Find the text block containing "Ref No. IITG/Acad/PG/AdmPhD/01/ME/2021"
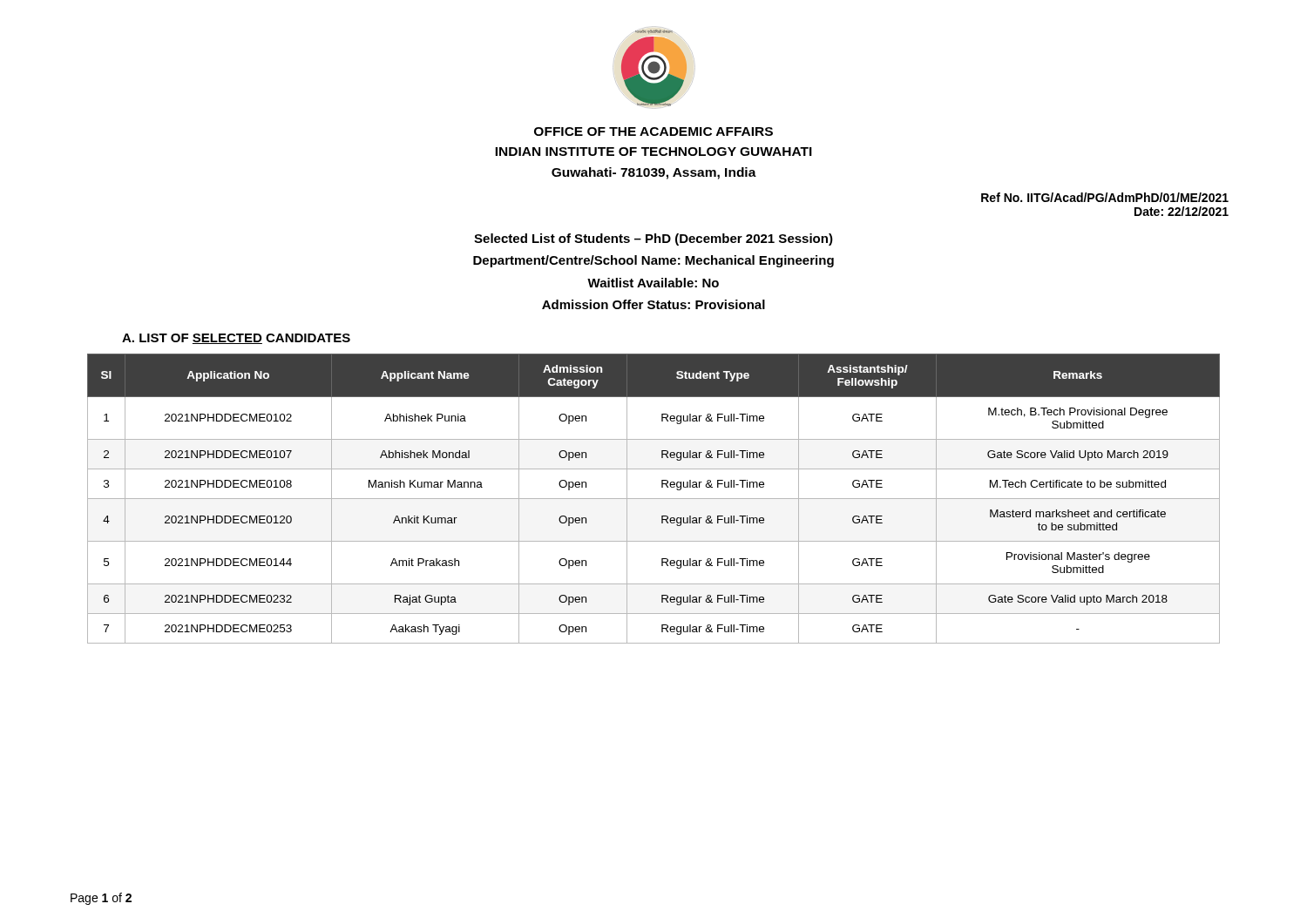The image size is (1307, 924). point(1105,204)
